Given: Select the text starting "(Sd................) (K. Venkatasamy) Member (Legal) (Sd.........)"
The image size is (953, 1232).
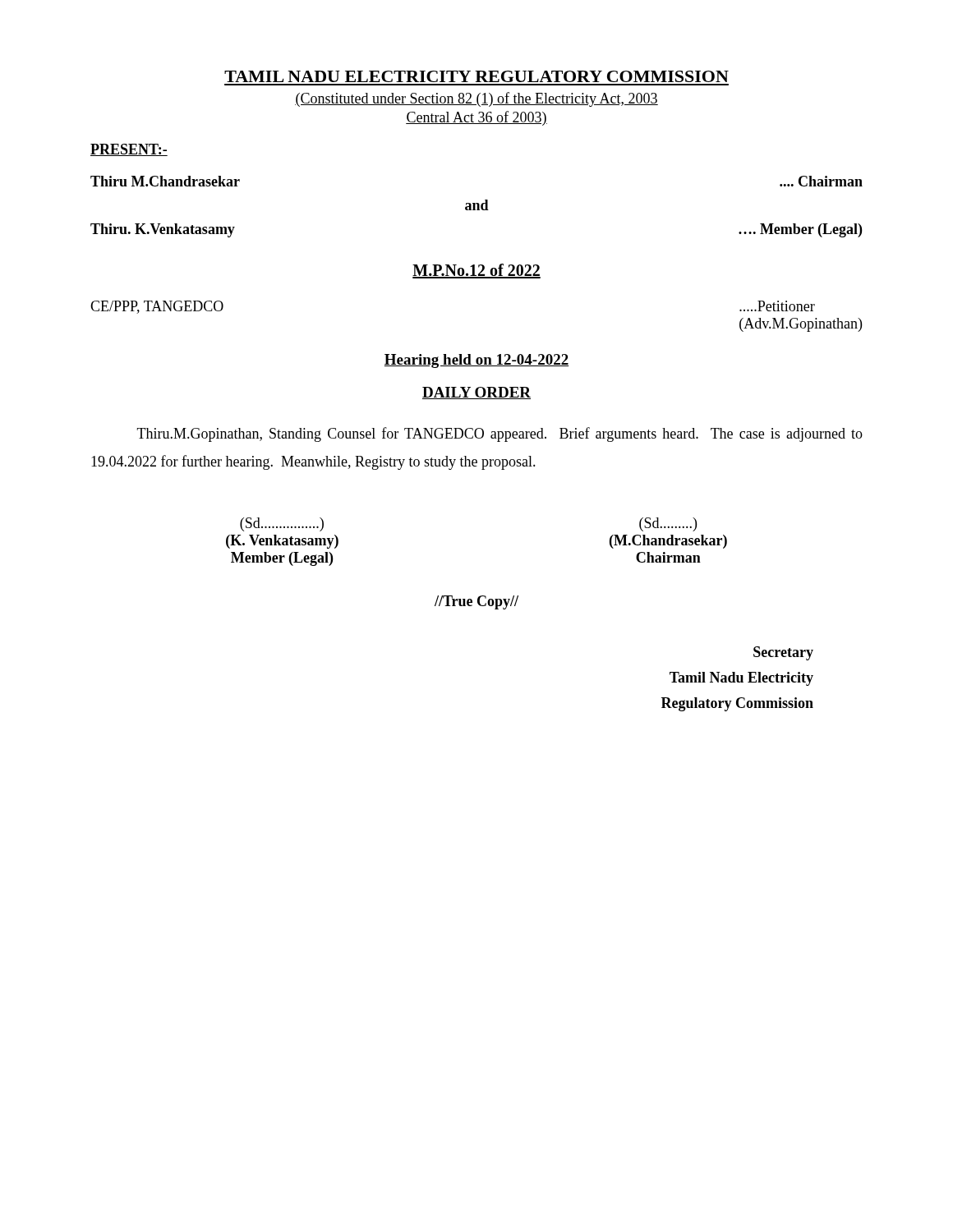Looking at the screenshot, I should (258, 524).
